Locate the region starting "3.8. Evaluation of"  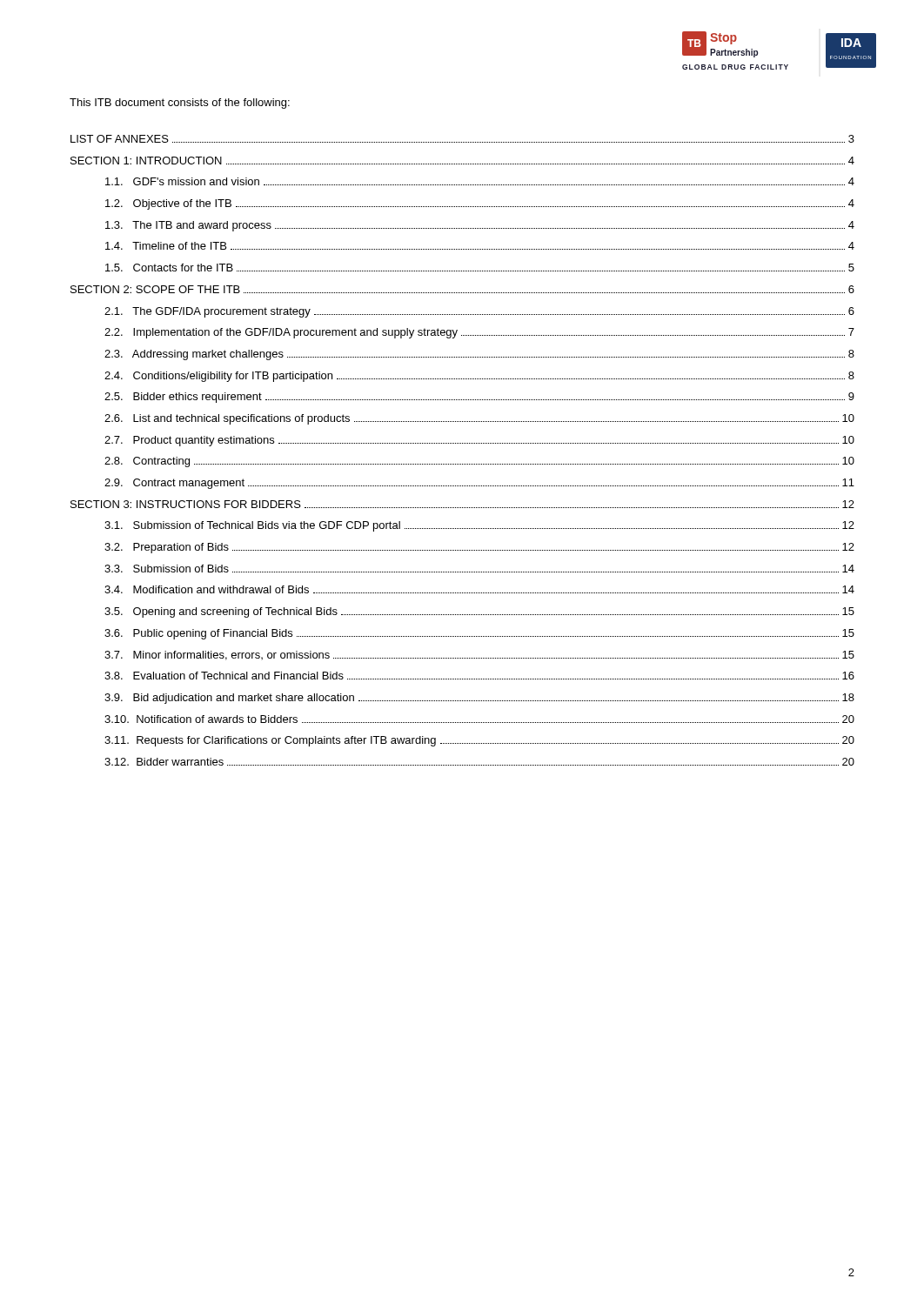point(479,676)
